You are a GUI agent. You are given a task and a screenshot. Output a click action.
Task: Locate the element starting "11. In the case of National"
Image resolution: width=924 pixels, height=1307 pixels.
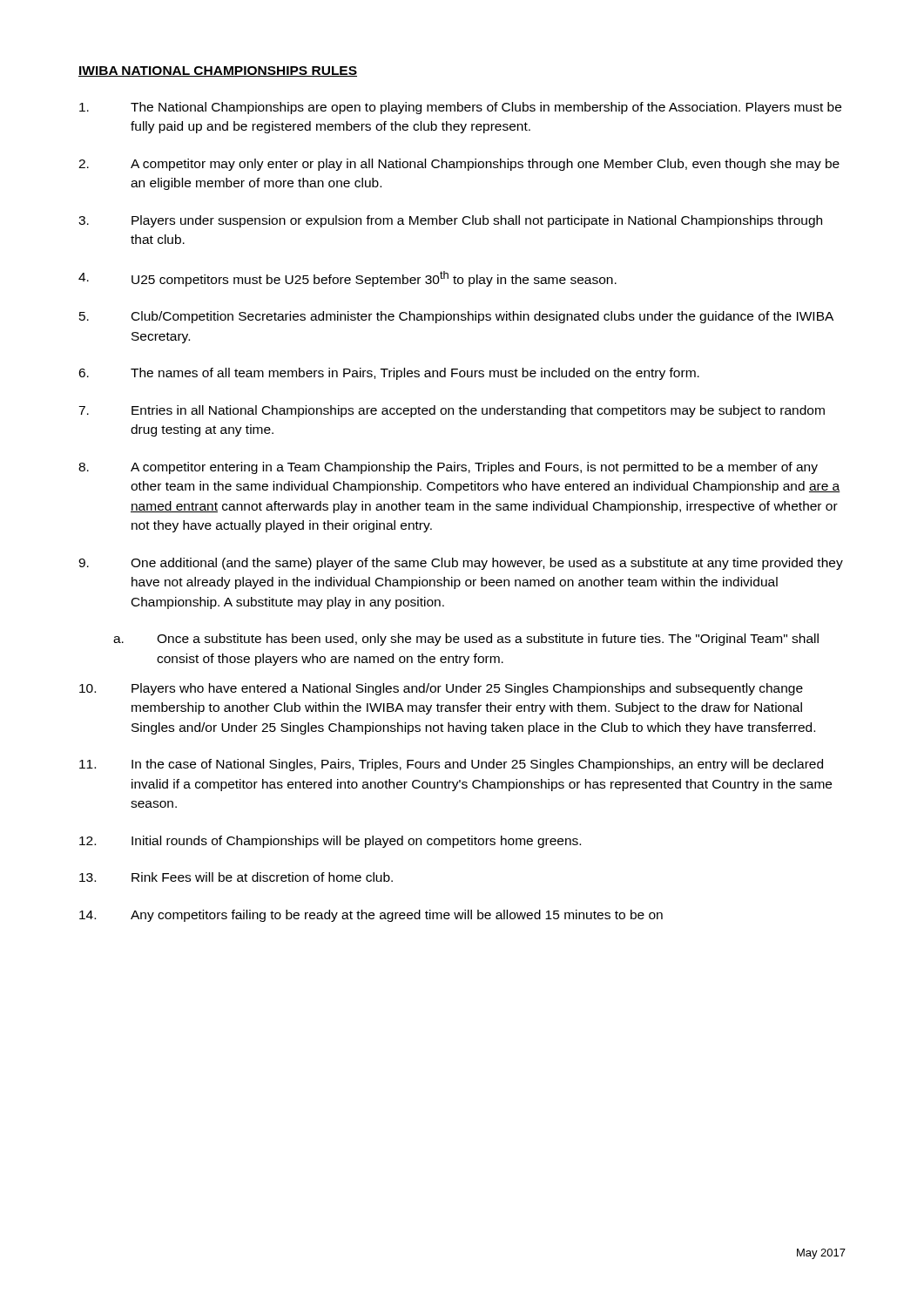462,784
